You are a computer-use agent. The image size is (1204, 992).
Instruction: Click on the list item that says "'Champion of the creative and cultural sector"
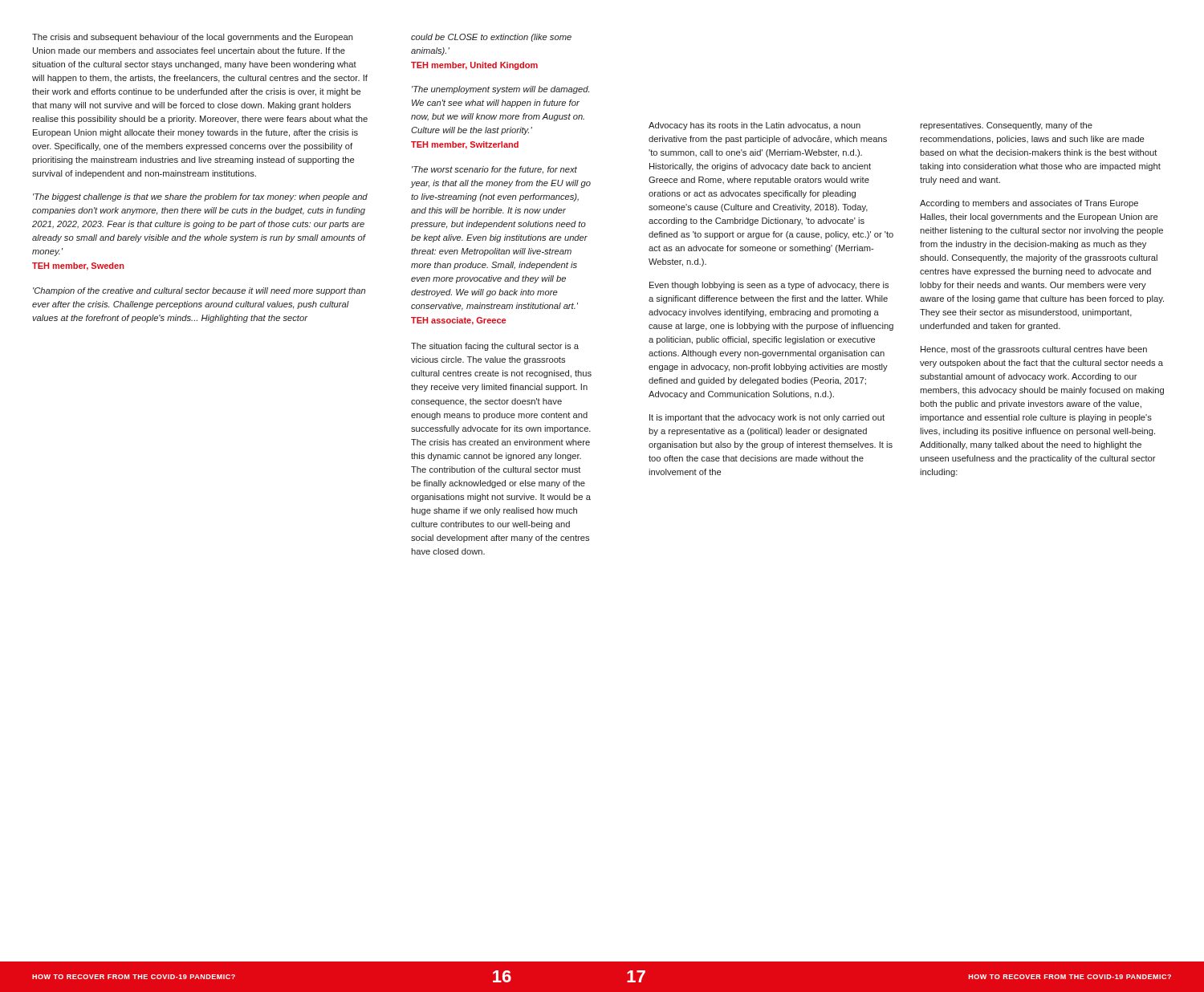point(201,304)
